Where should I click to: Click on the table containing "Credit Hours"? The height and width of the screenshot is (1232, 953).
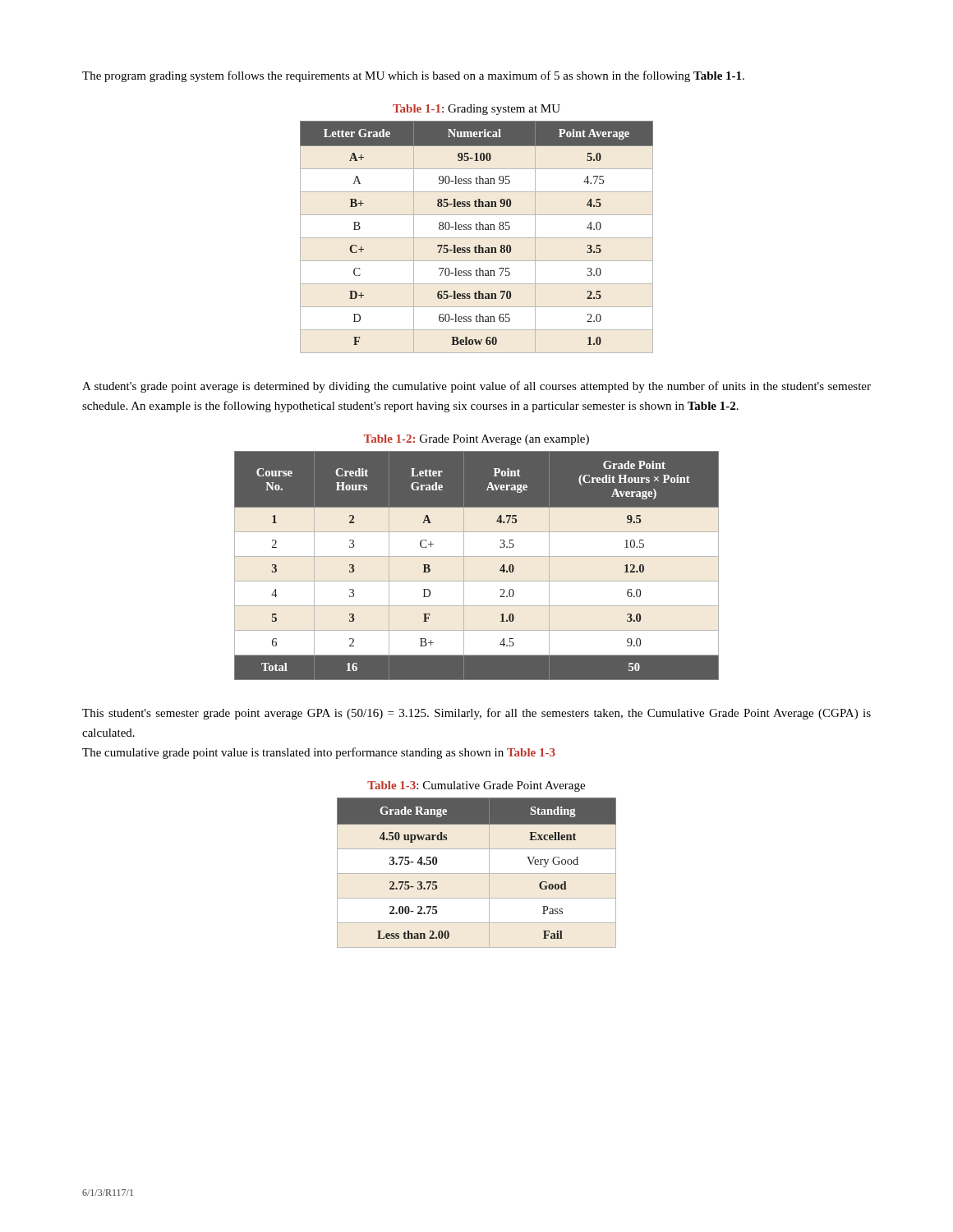coord(476,565)
